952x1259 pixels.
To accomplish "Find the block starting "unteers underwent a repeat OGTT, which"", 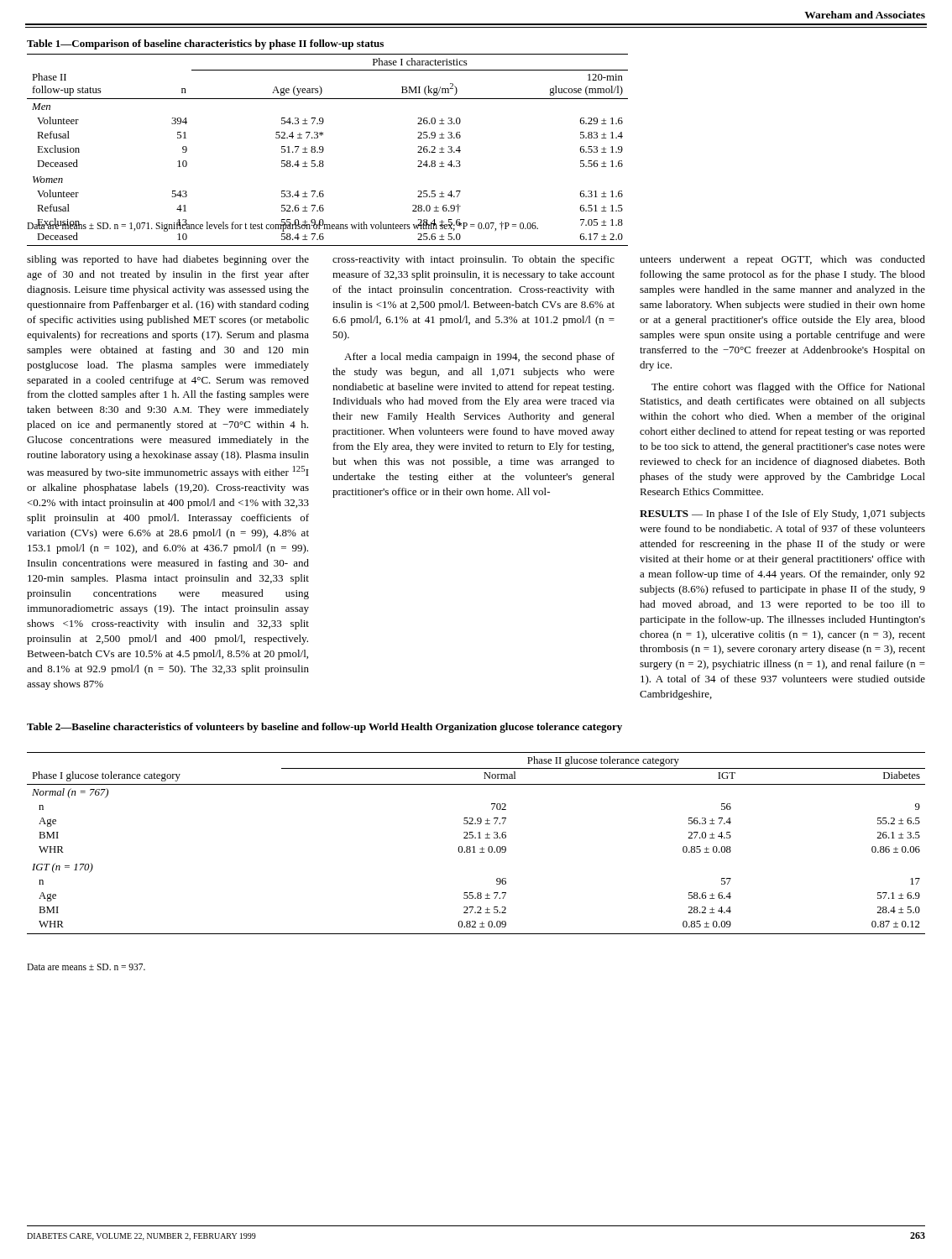I will (x=782, y=477).
